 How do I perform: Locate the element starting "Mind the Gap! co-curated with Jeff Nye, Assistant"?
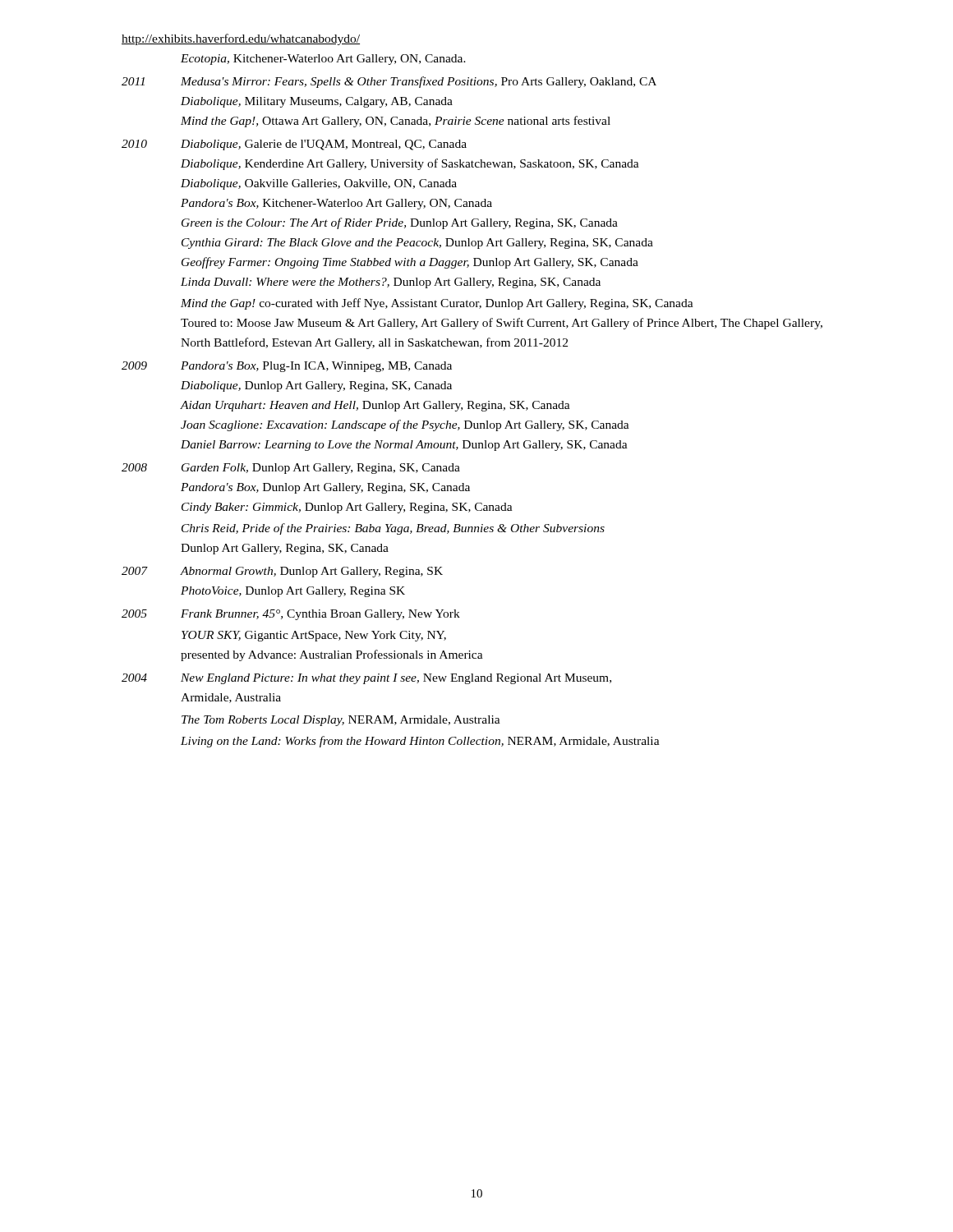tap(479, 323)
